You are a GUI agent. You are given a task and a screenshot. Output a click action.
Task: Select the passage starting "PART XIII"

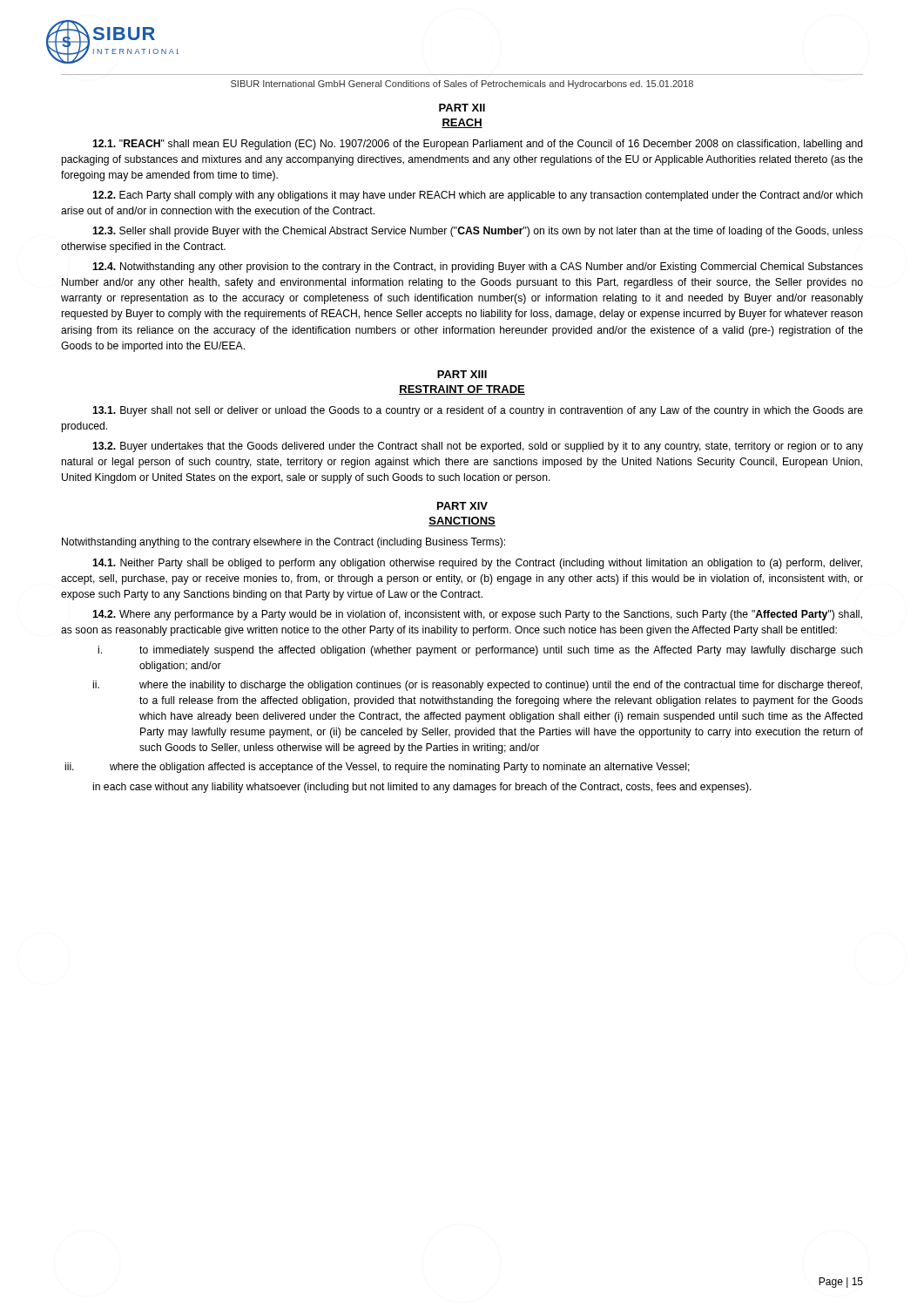tap(462, 374)
